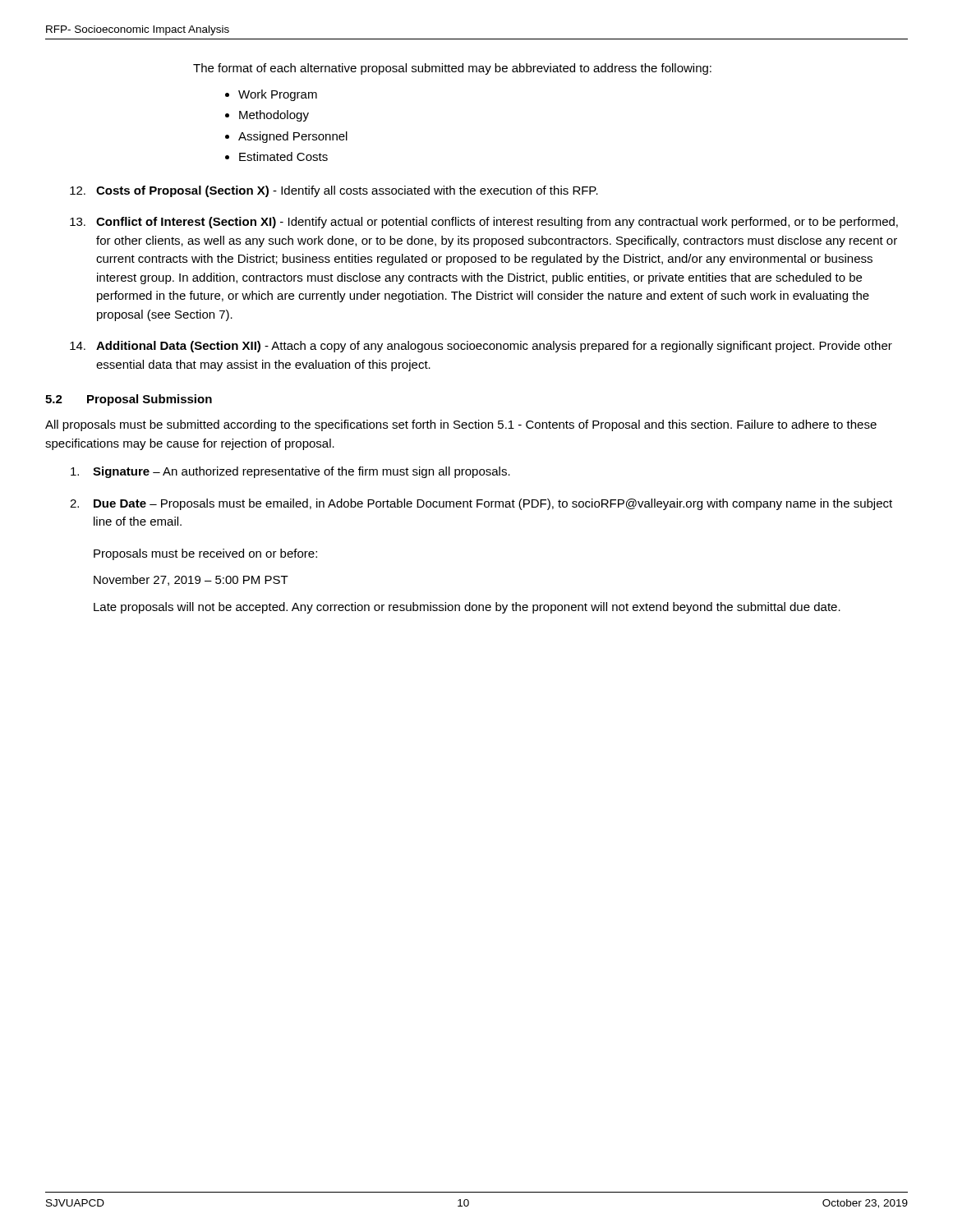Select the section header that reads "5.2Proposal Submission"
The image size is (953, 1232).
click(x=129, y=399)
